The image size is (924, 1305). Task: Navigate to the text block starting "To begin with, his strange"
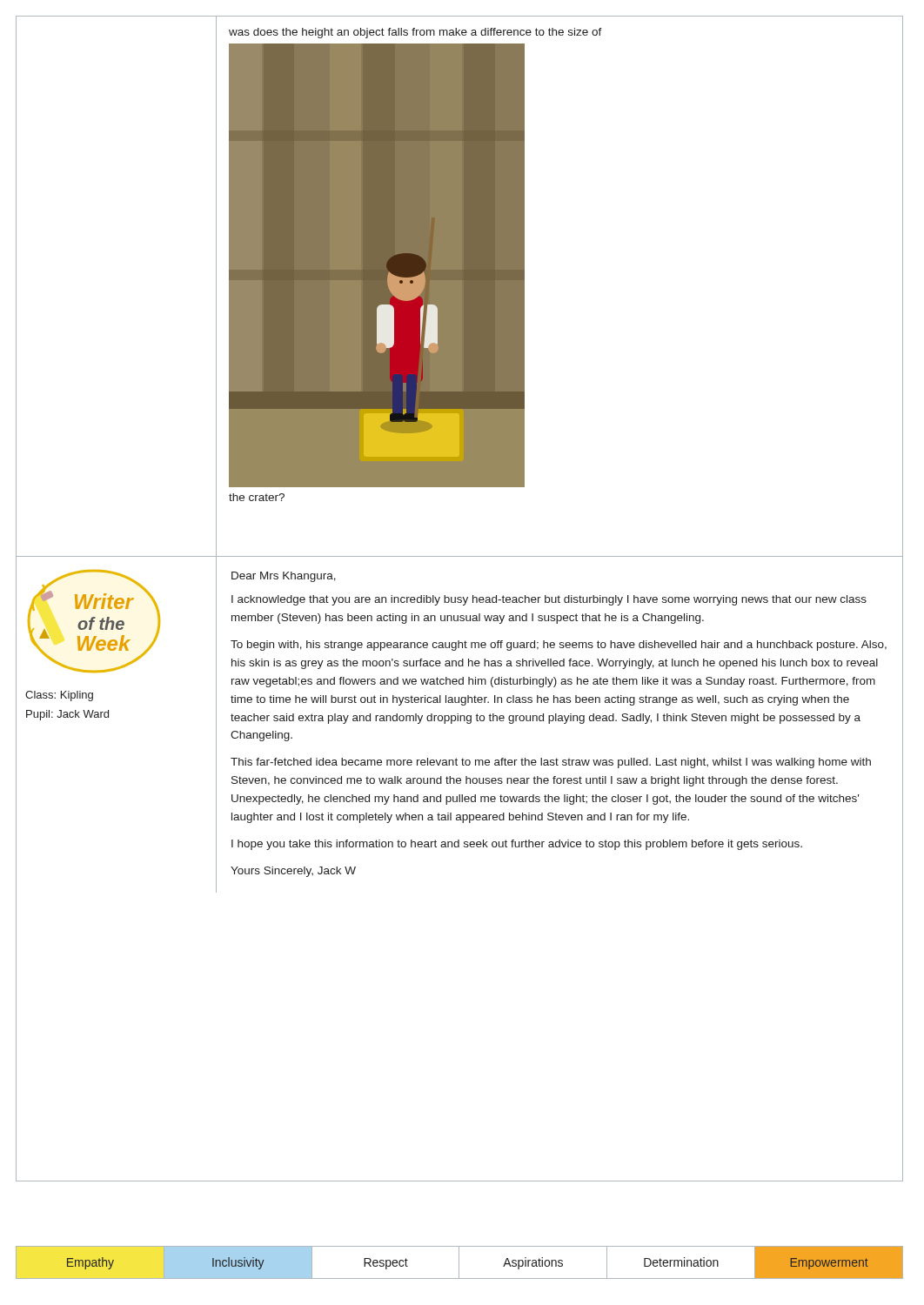click(559, 690)
